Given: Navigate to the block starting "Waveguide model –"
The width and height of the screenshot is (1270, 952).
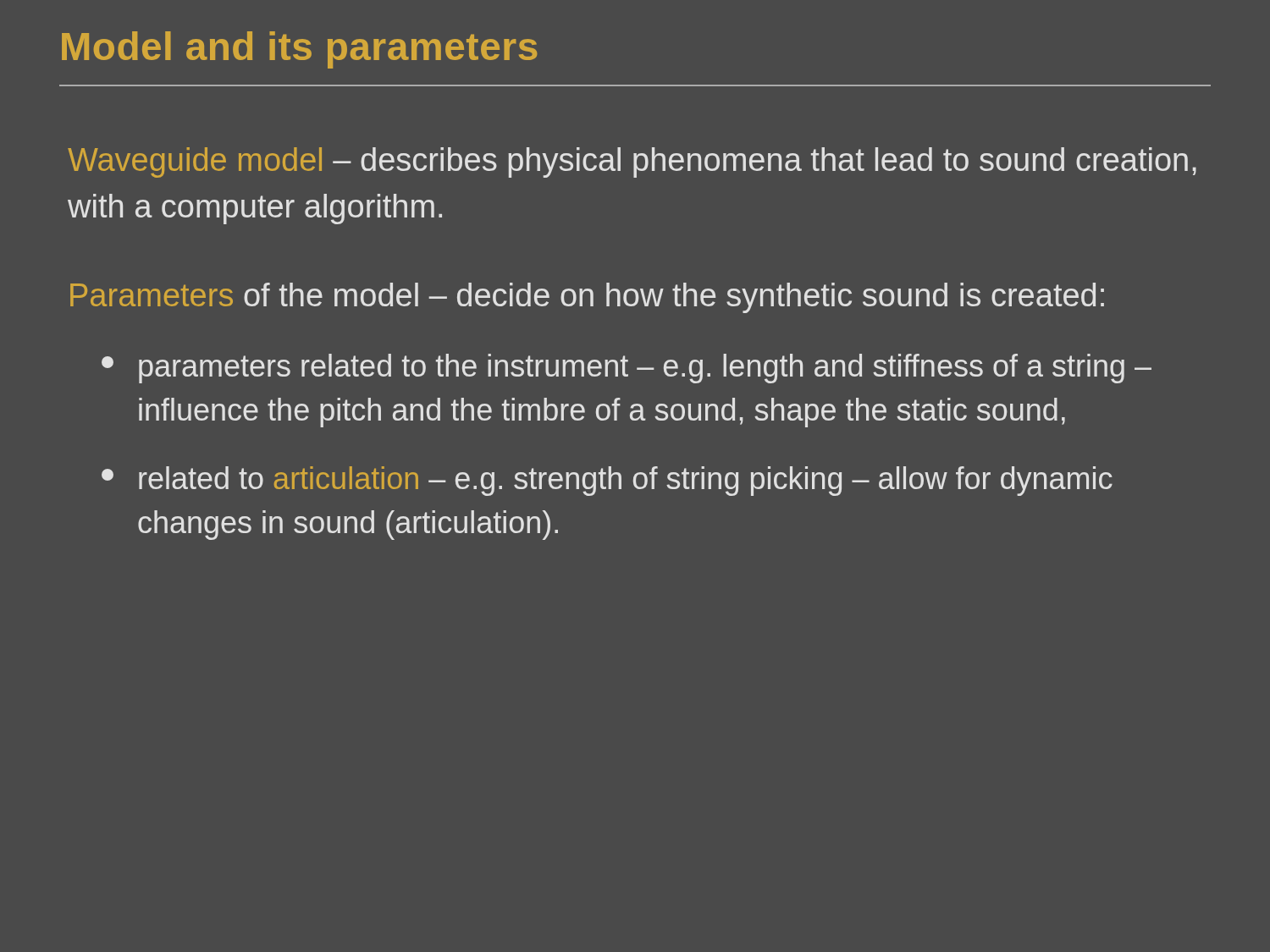Looking at the screenshot, I should [x=633, y=183].
